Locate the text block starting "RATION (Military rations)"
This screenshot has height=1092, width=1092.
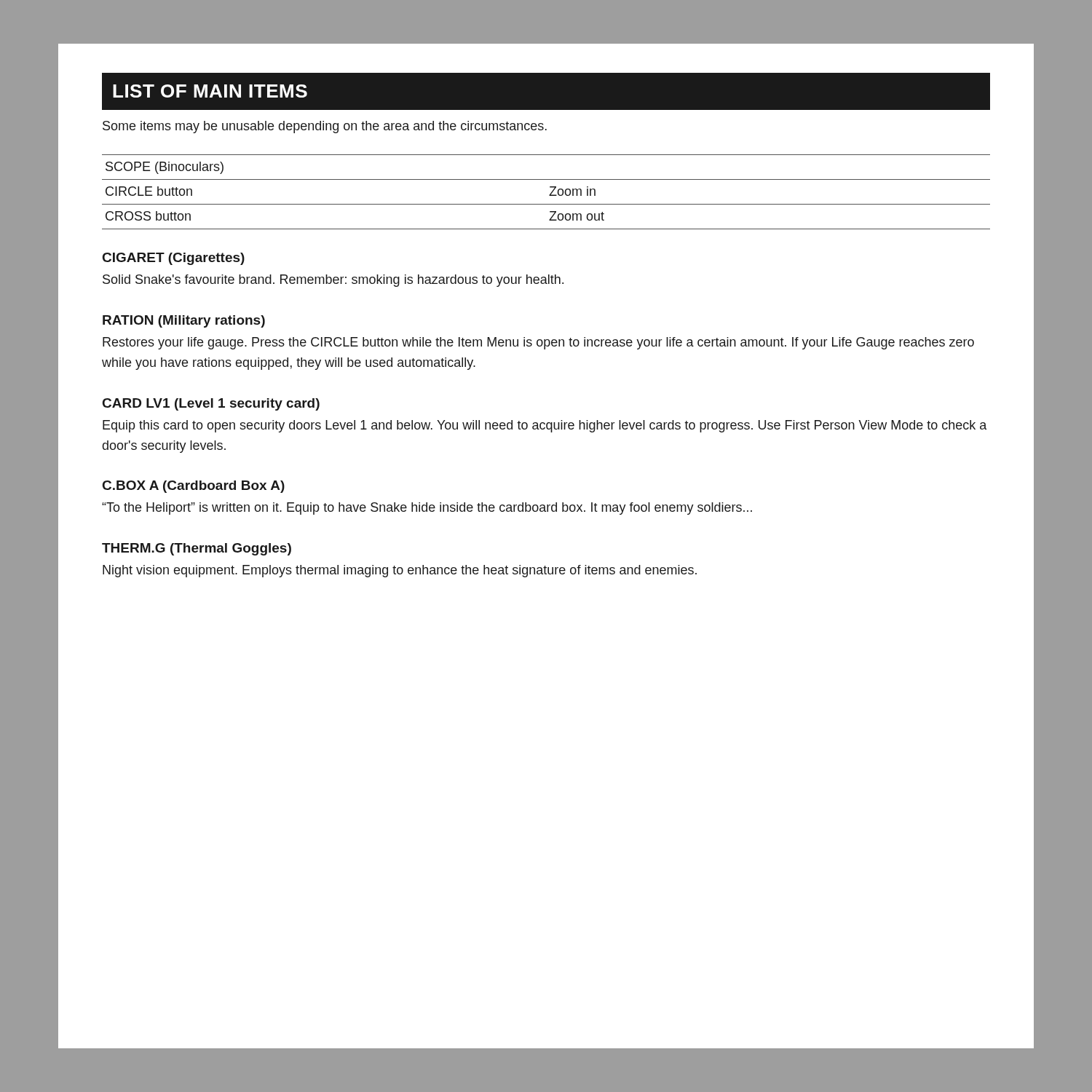coord(184,320)
